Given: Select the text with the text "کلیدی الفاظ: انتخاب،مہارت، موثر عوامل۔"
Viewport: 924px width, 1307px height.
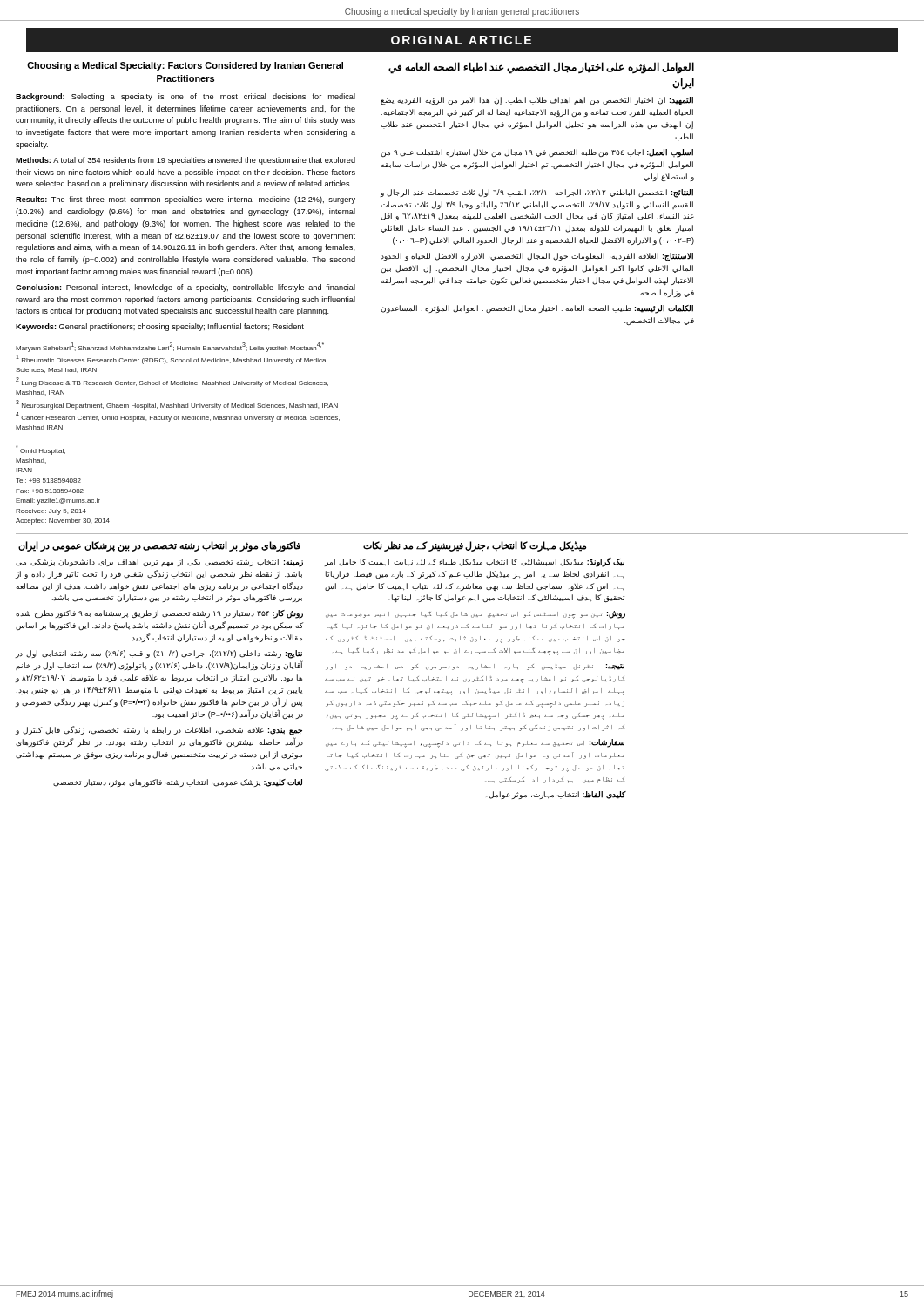Looking at the screenshot, I should [x=555, y=794].
